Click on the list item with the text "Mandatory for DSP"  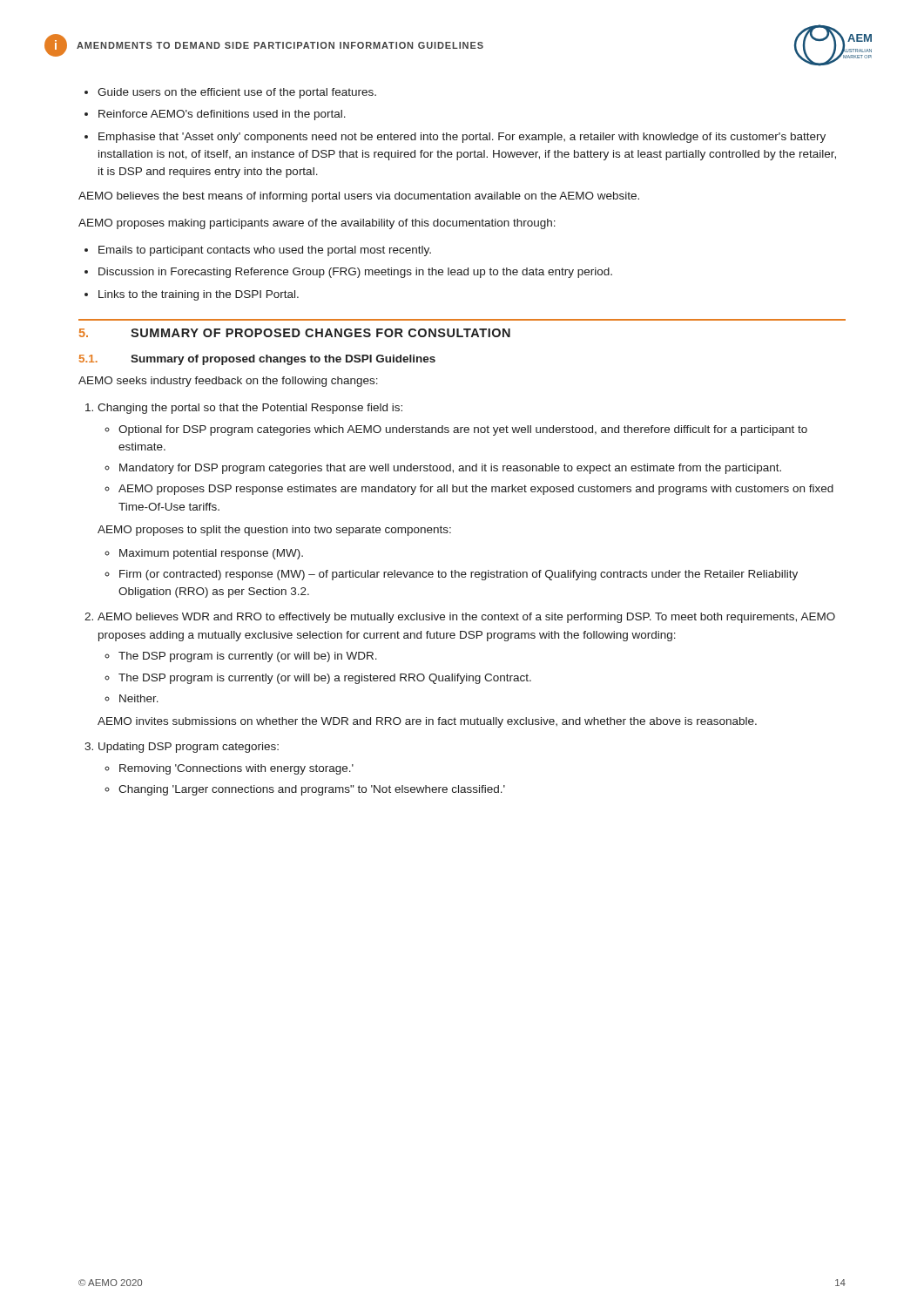(x=450, y=468)
